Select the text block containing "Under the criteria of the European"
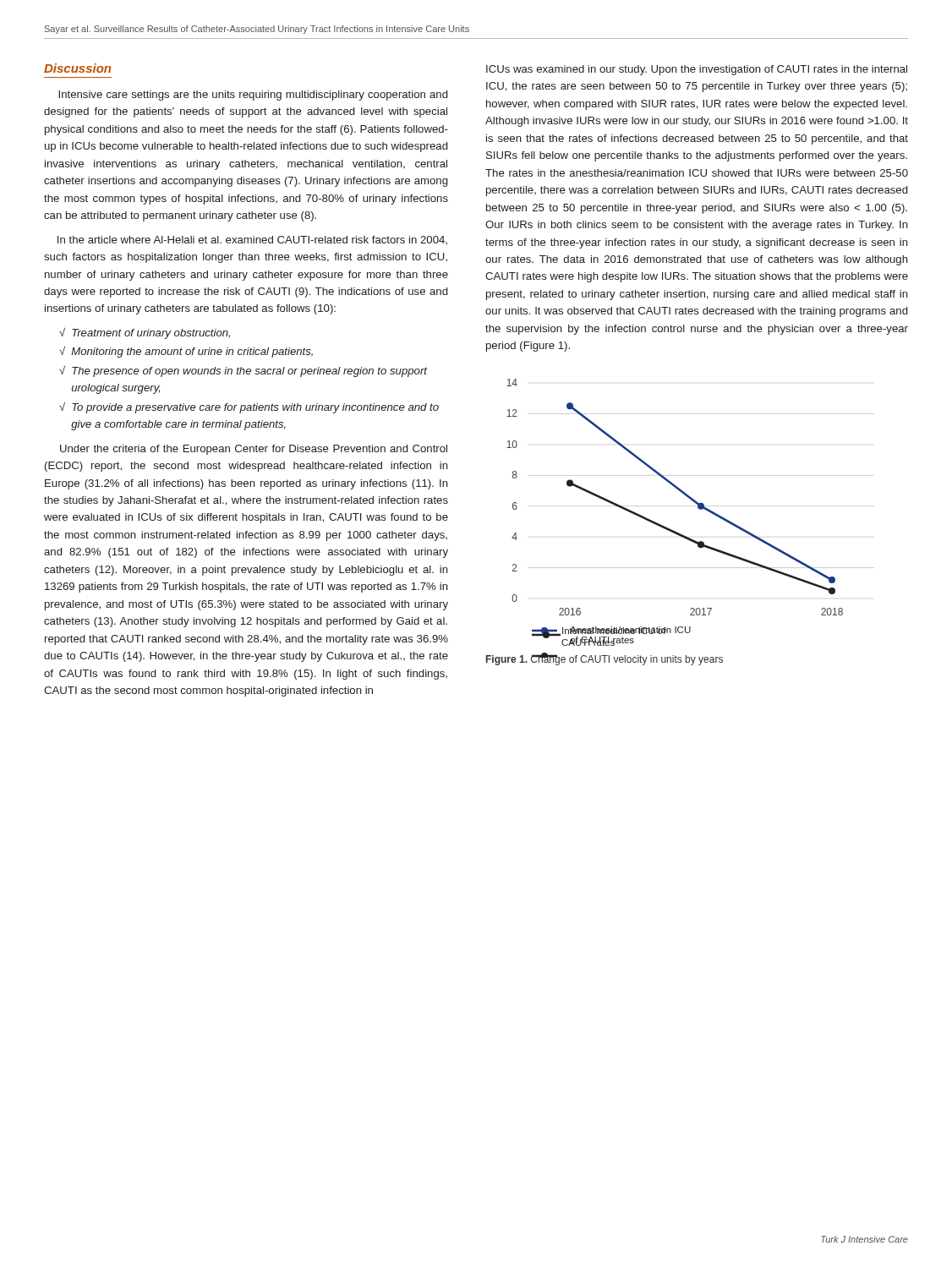The height and width of the screenshot is (1268, 952). click(x=246, y=569)
